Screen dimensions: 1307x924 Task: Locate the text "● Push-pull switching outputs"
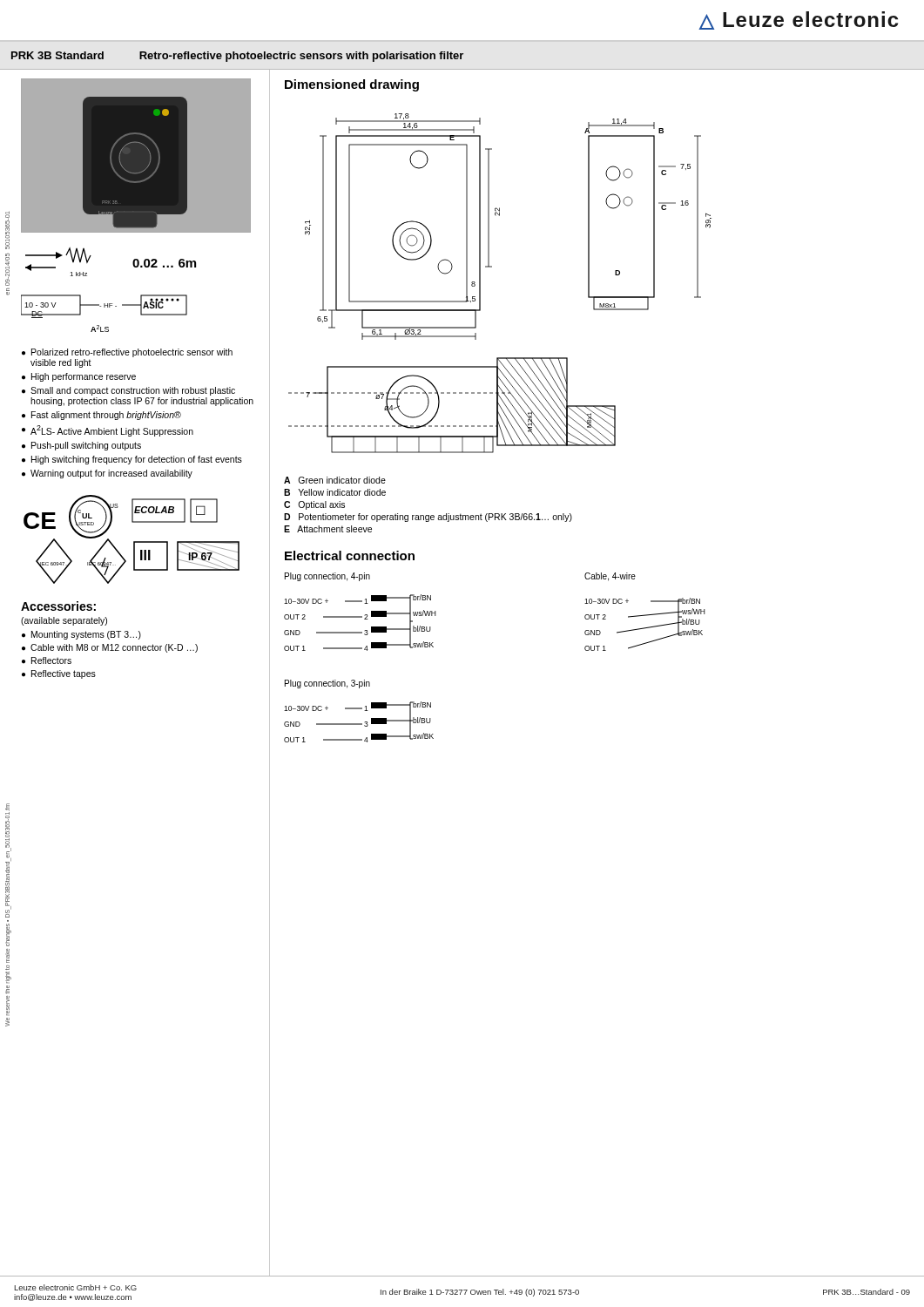(x=81, y=445)
